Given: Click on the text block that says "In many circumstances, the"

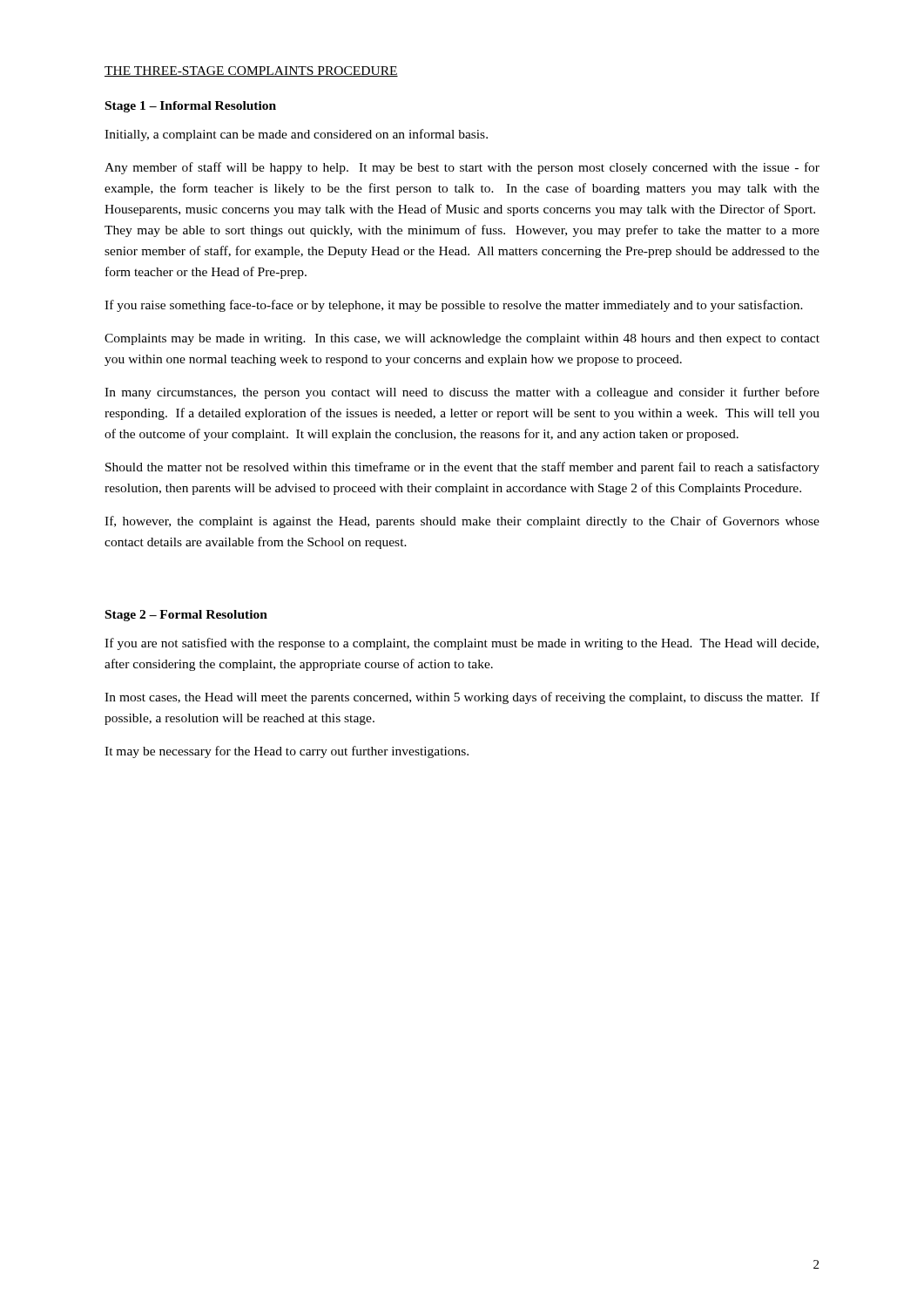Looking at the screenshot, I should pyautogui.click(x=462, y=413).
